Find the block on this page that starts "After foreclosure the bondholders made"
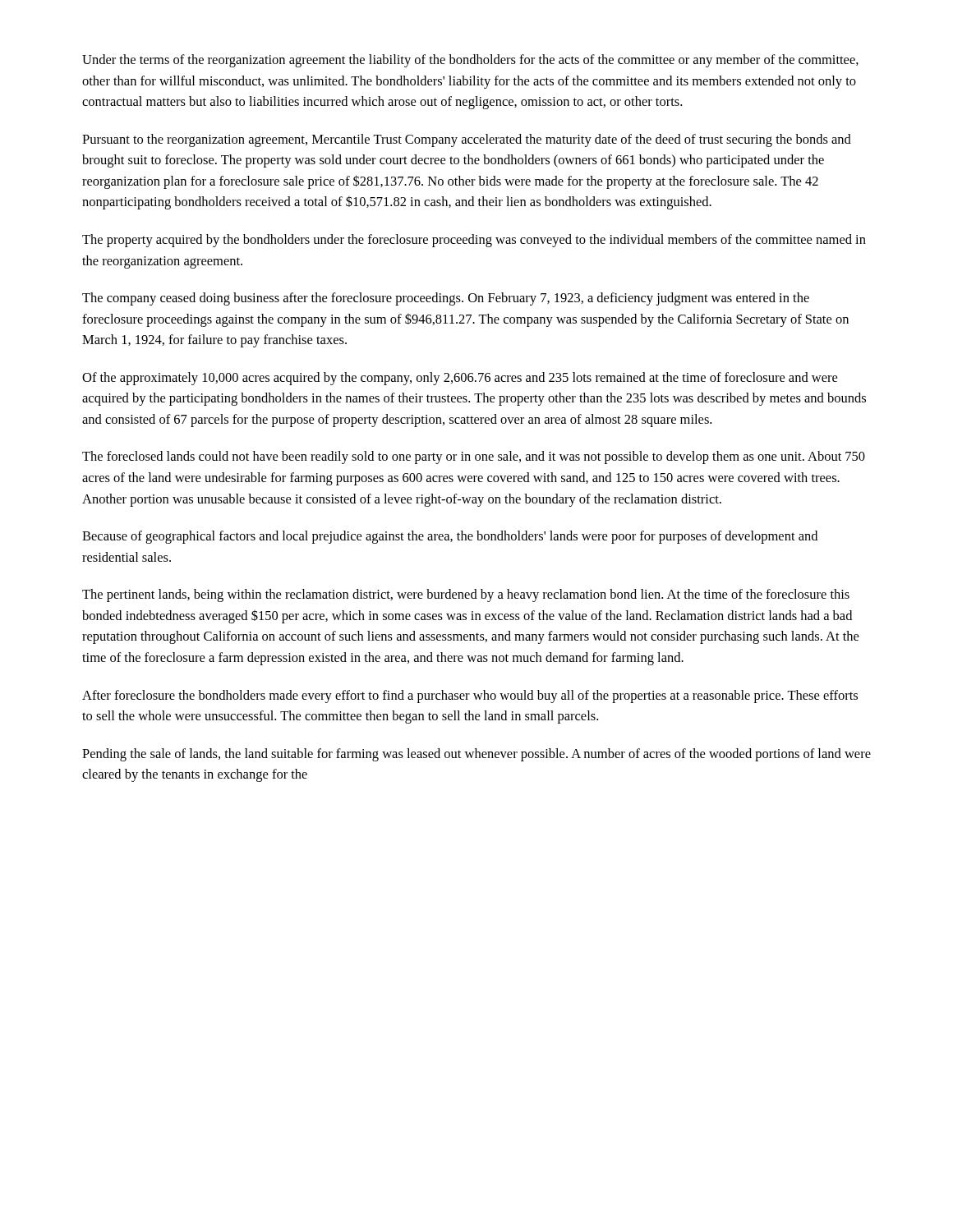953x1232 pixels. coord(470,705)
